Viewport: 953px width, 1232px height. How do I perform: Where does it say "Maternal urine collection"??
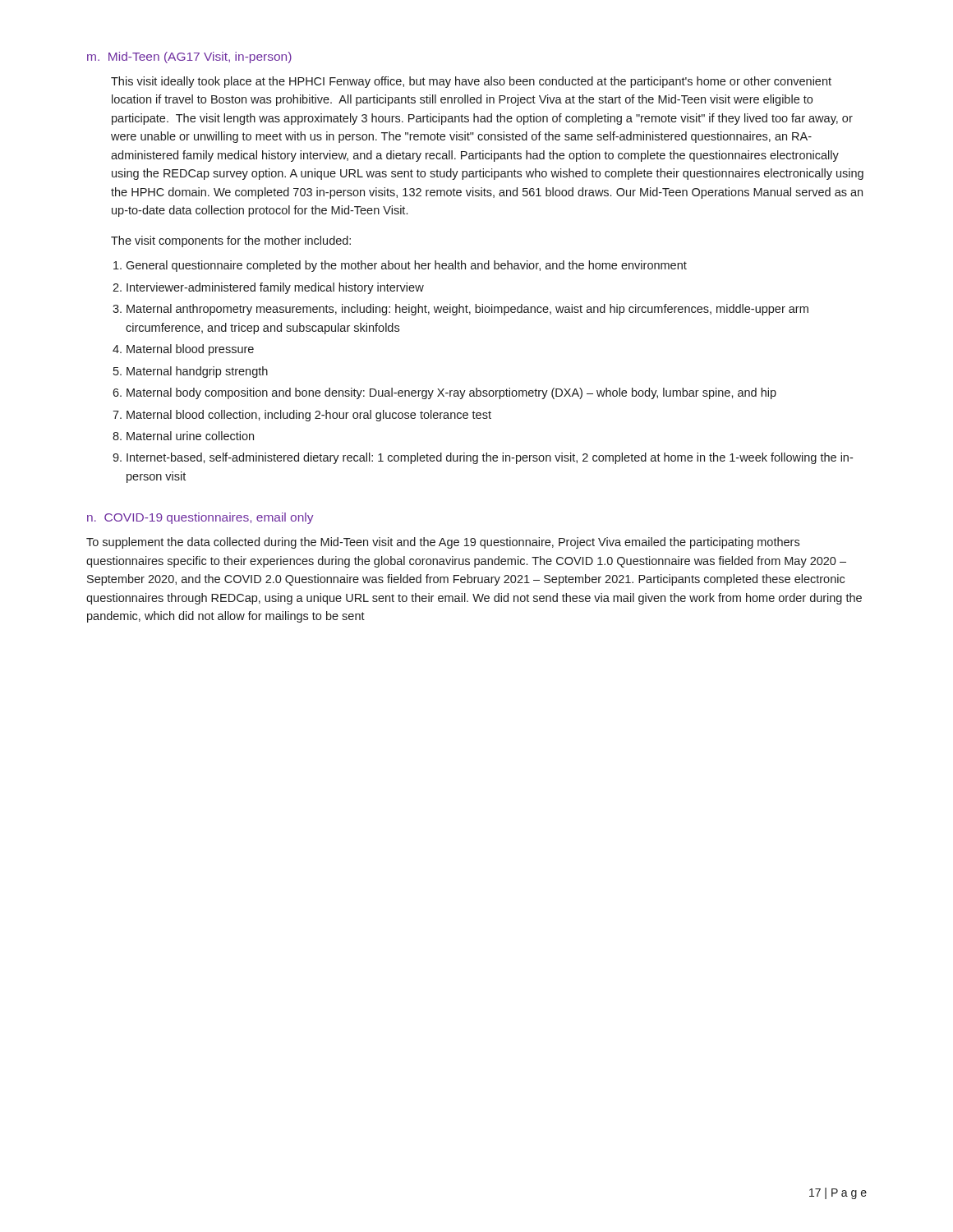pyautogui.click(x=190, y=436)
